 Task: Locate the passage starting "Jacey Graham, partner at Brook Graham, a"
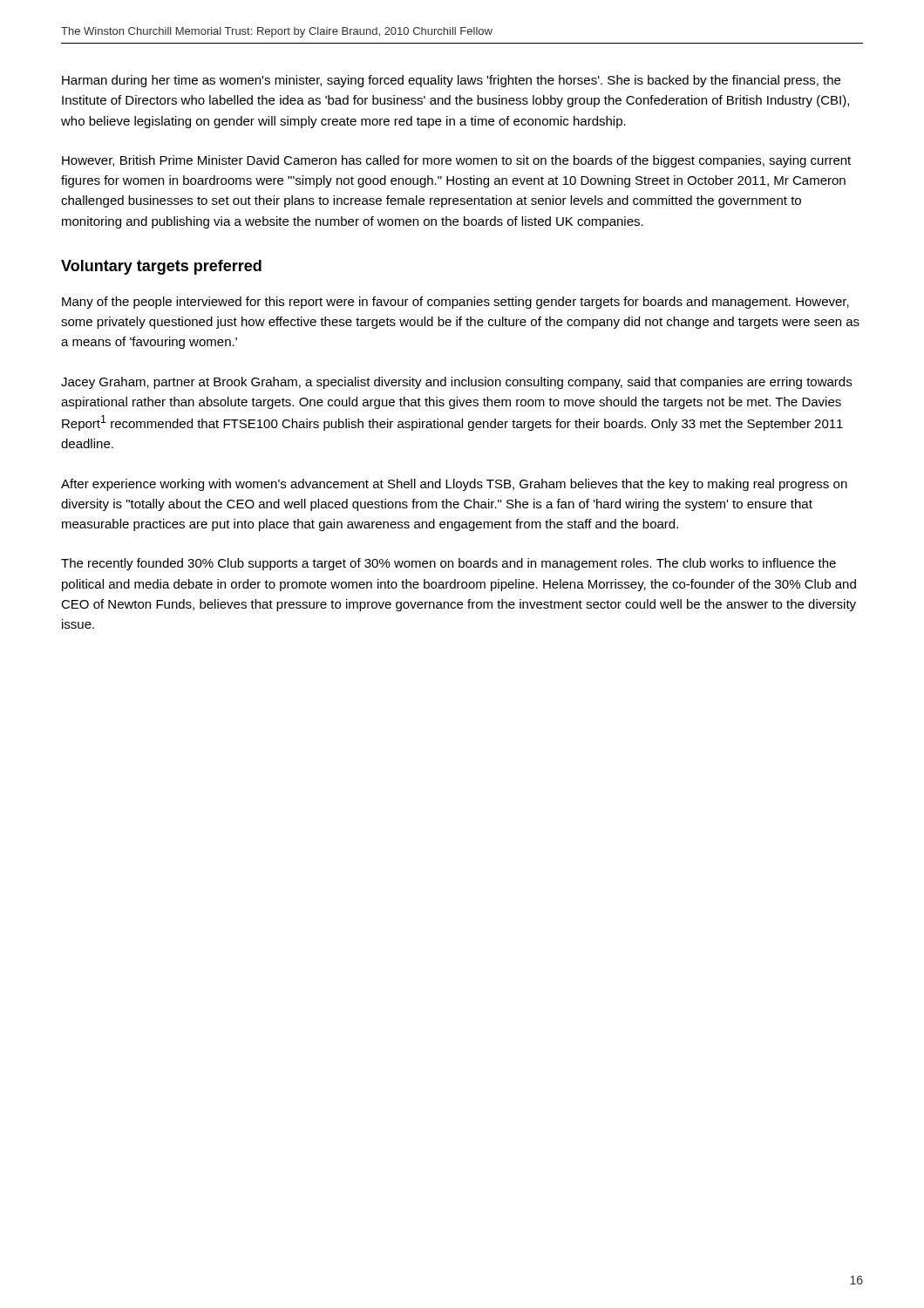pyautogui.click(x=457, y=412)
